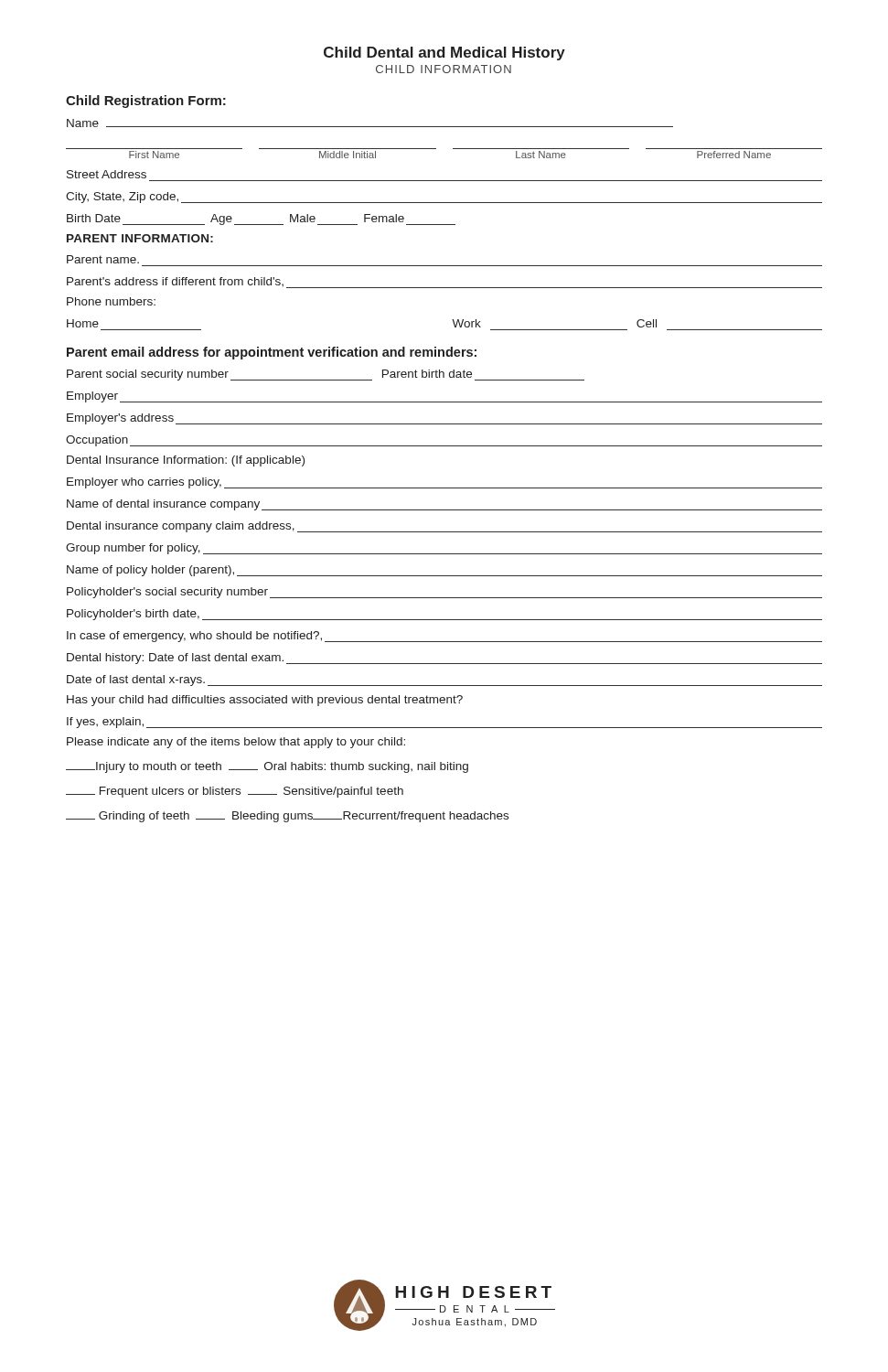Screen dimensions: 1372x888
Task: Click on the region starting "City, State, Zip code,"
Action: point(444,195)
